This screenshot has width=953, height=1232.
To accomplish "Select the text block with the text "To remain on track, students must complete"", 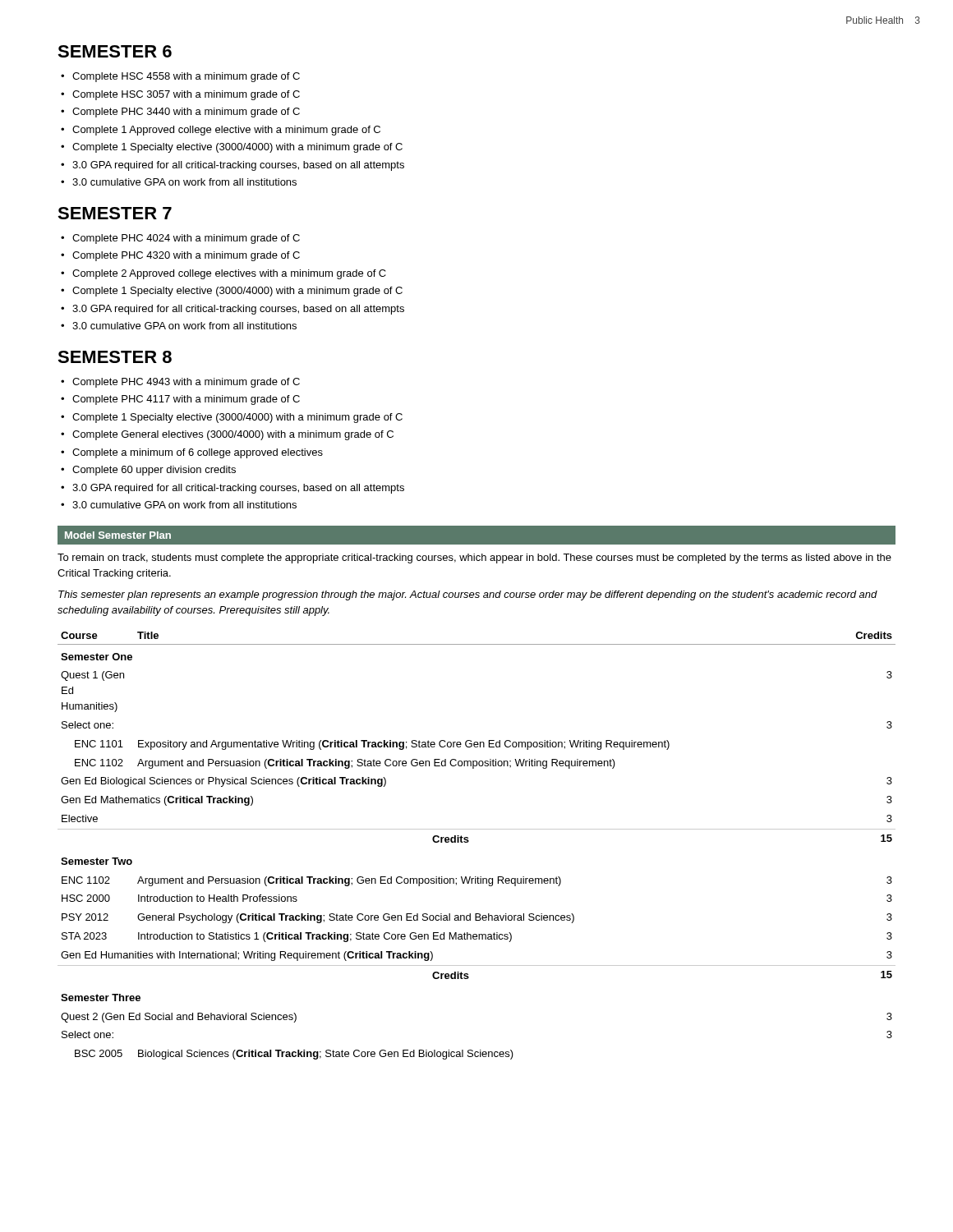I will tap(474, 565).
